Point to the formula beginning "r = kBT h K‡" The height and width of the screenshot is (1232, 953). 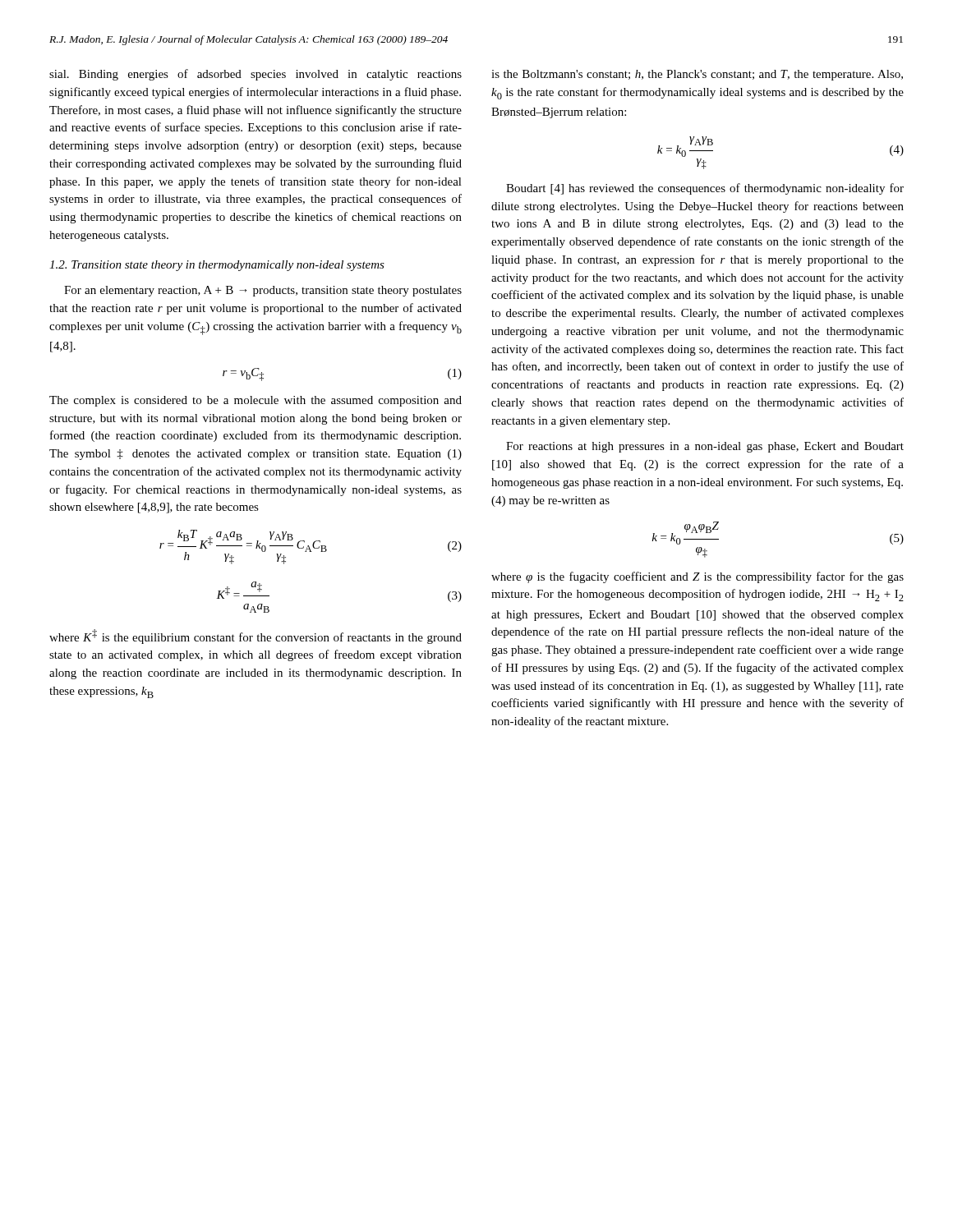[x=255, y=546]
